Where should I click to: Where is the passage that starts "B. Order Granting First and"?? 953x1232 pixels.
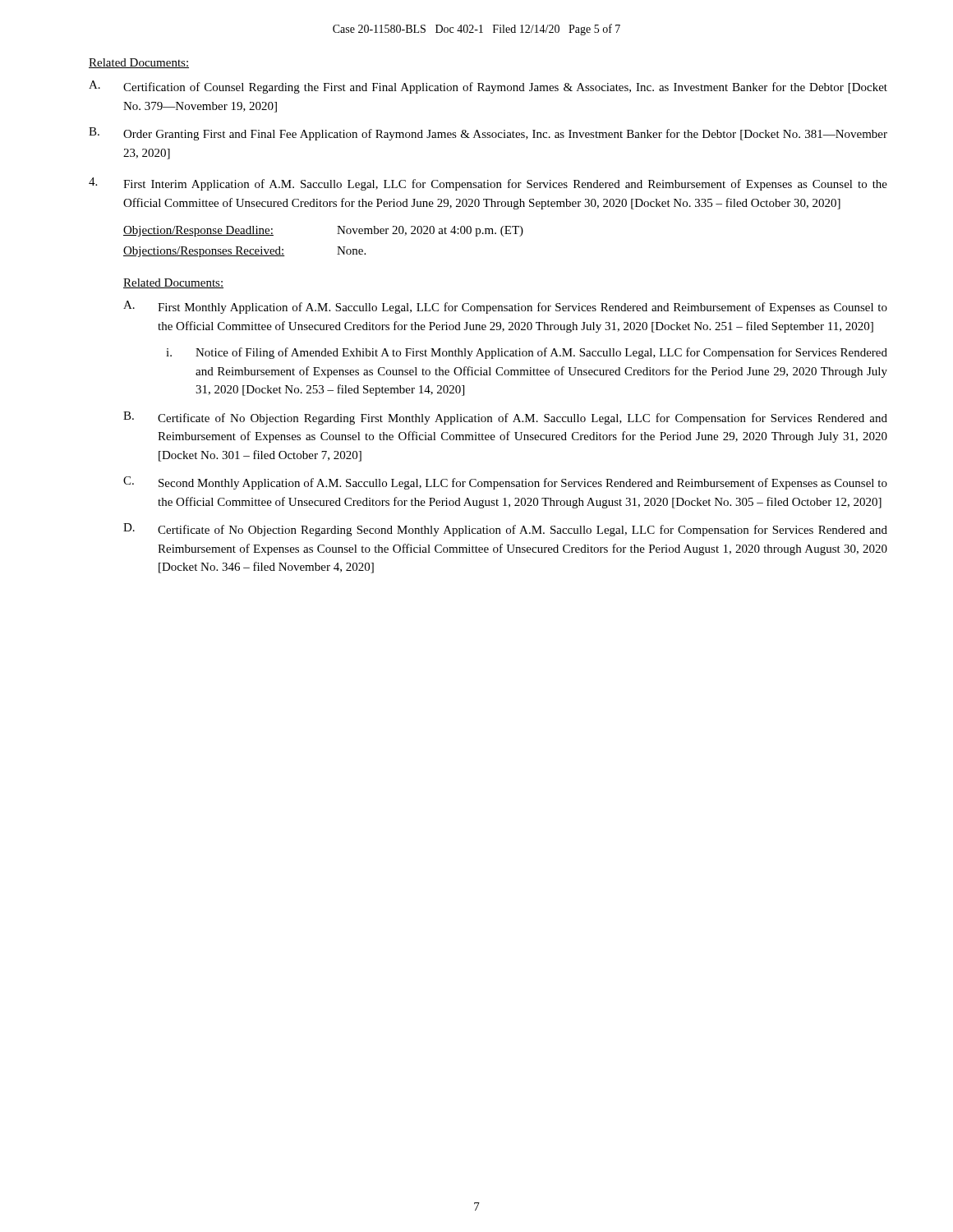click(488, 143)
